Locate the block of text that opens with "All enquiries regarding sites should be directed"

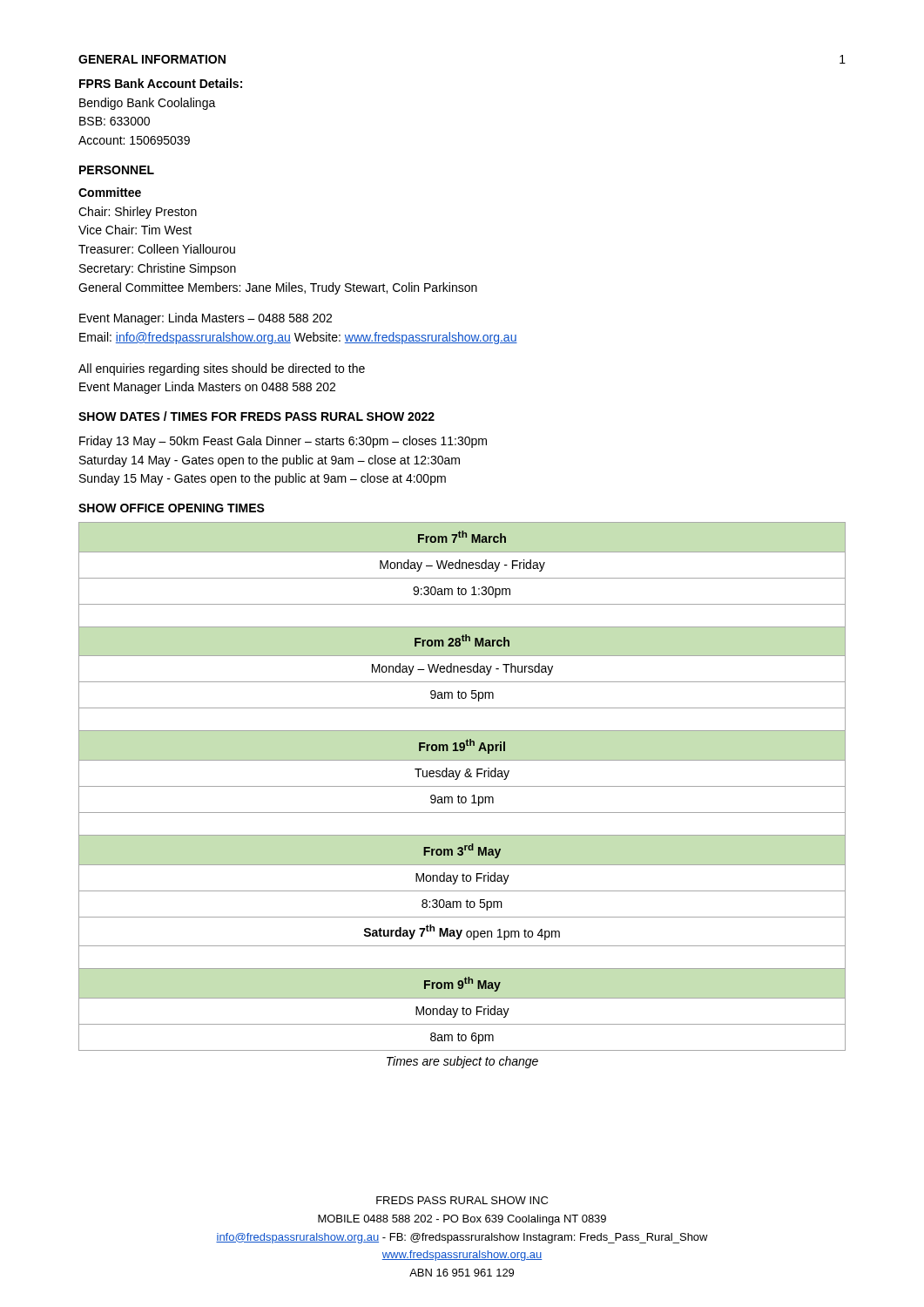[x=222, y=378]
